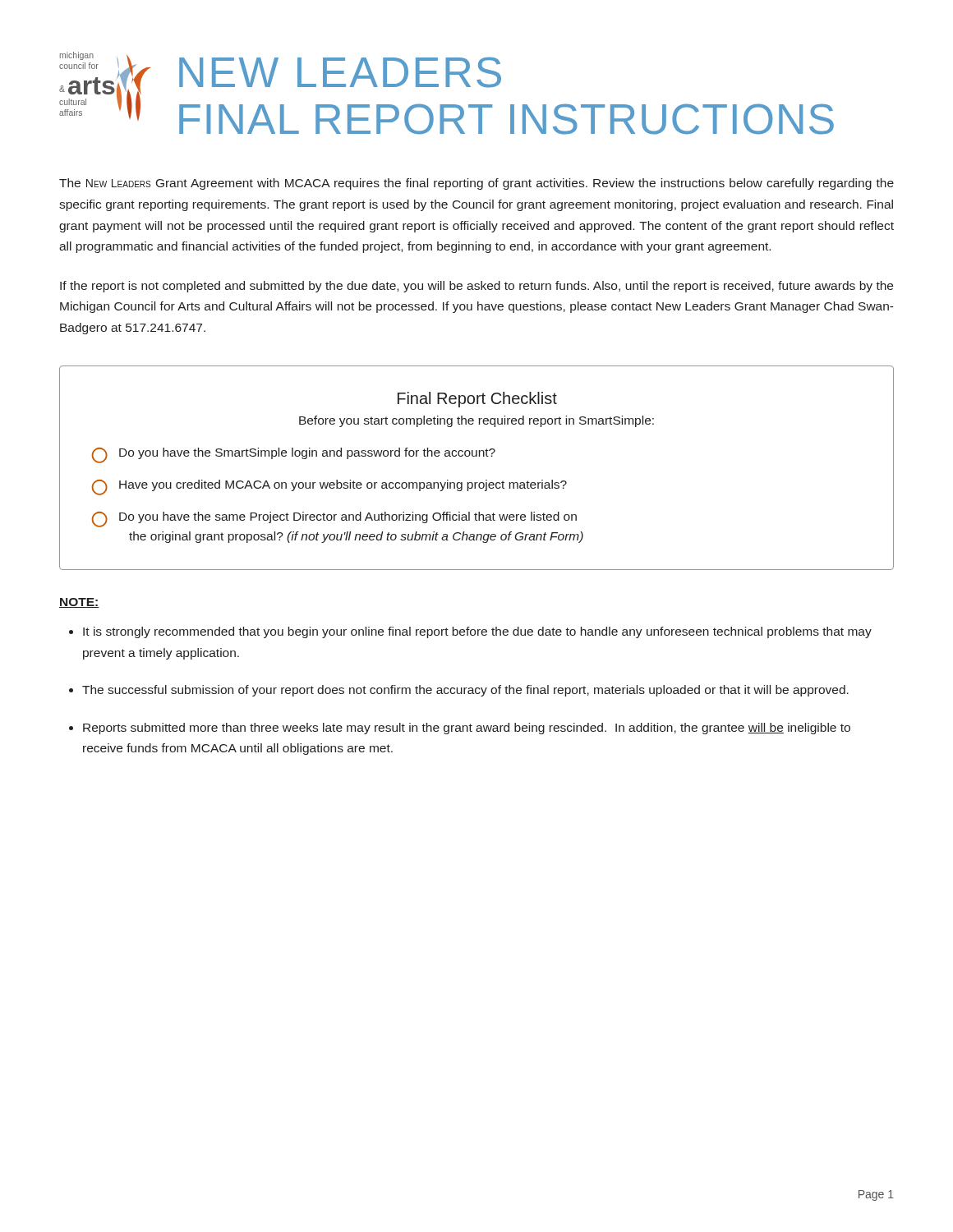
Task: Select the list item that says "The successful submission of"
Action: click(x=466, y=690)
